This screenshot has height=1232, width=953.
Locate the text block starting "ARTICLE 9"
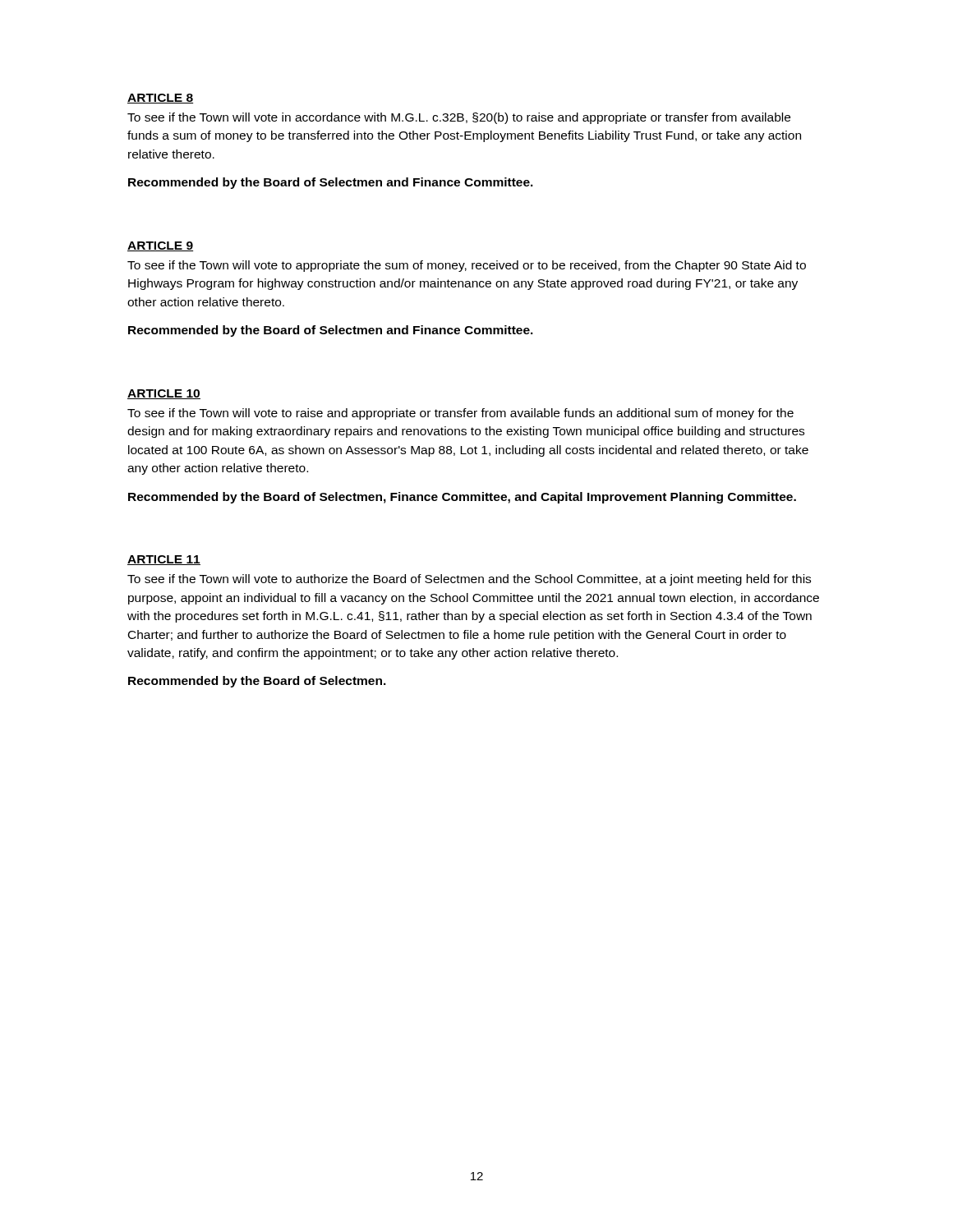coord(160,245)
